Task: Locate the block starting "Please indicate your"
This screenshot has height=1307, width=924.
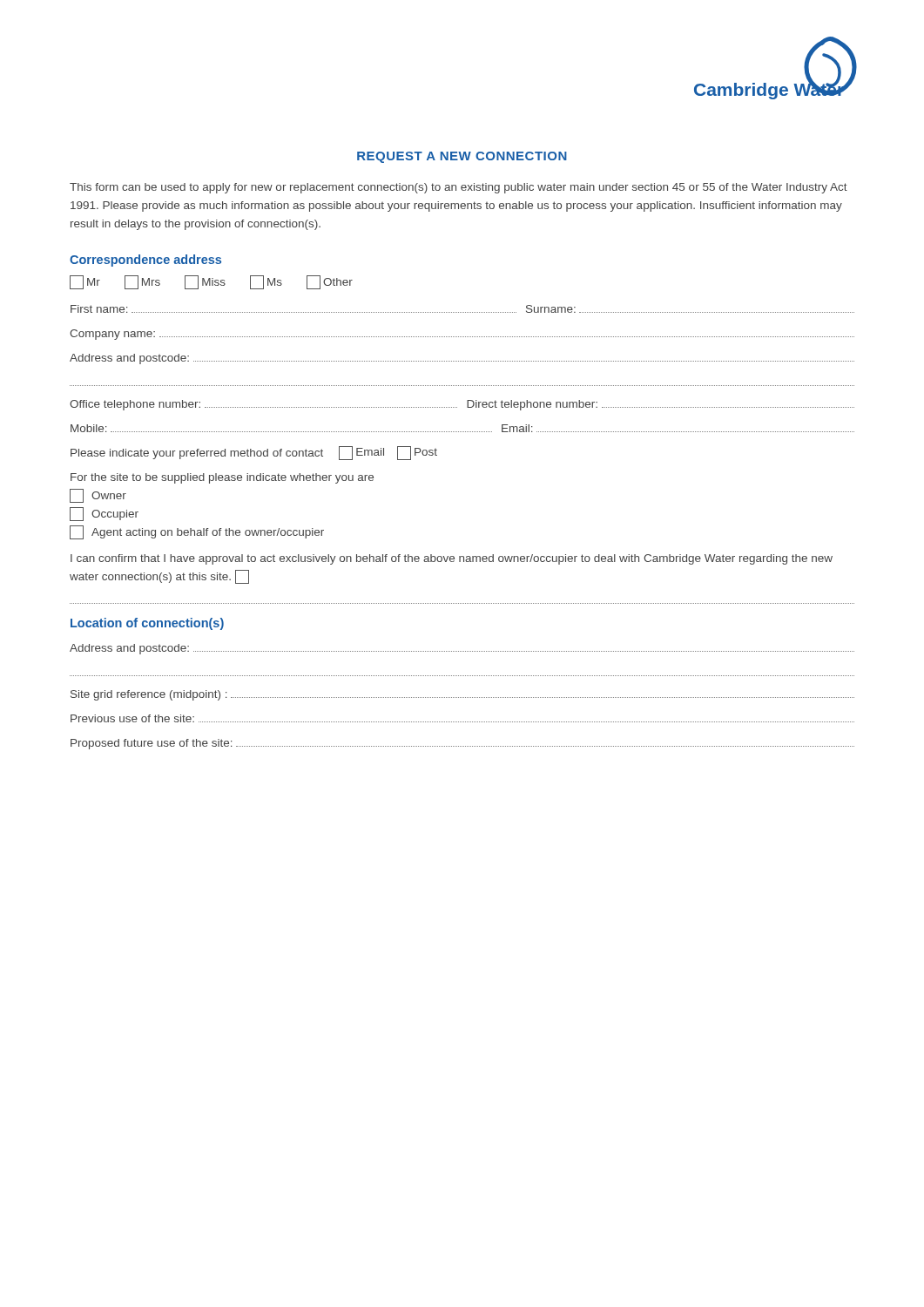Action: click(x=253, y=453)
